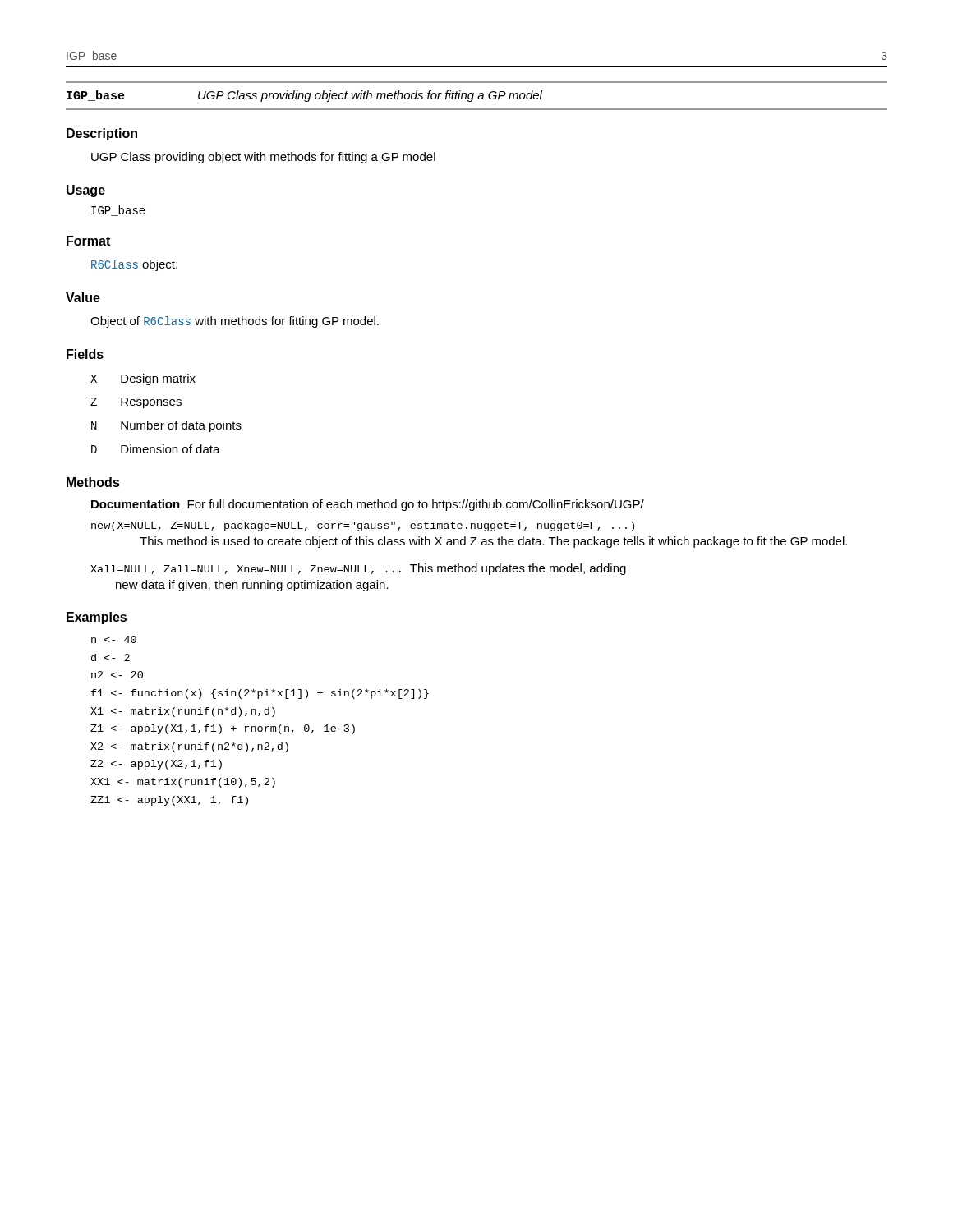Screen dimensions: 1232x953
Task: Click on the element starting "D Dimension of data"
Action: click(x=156, y=449)
